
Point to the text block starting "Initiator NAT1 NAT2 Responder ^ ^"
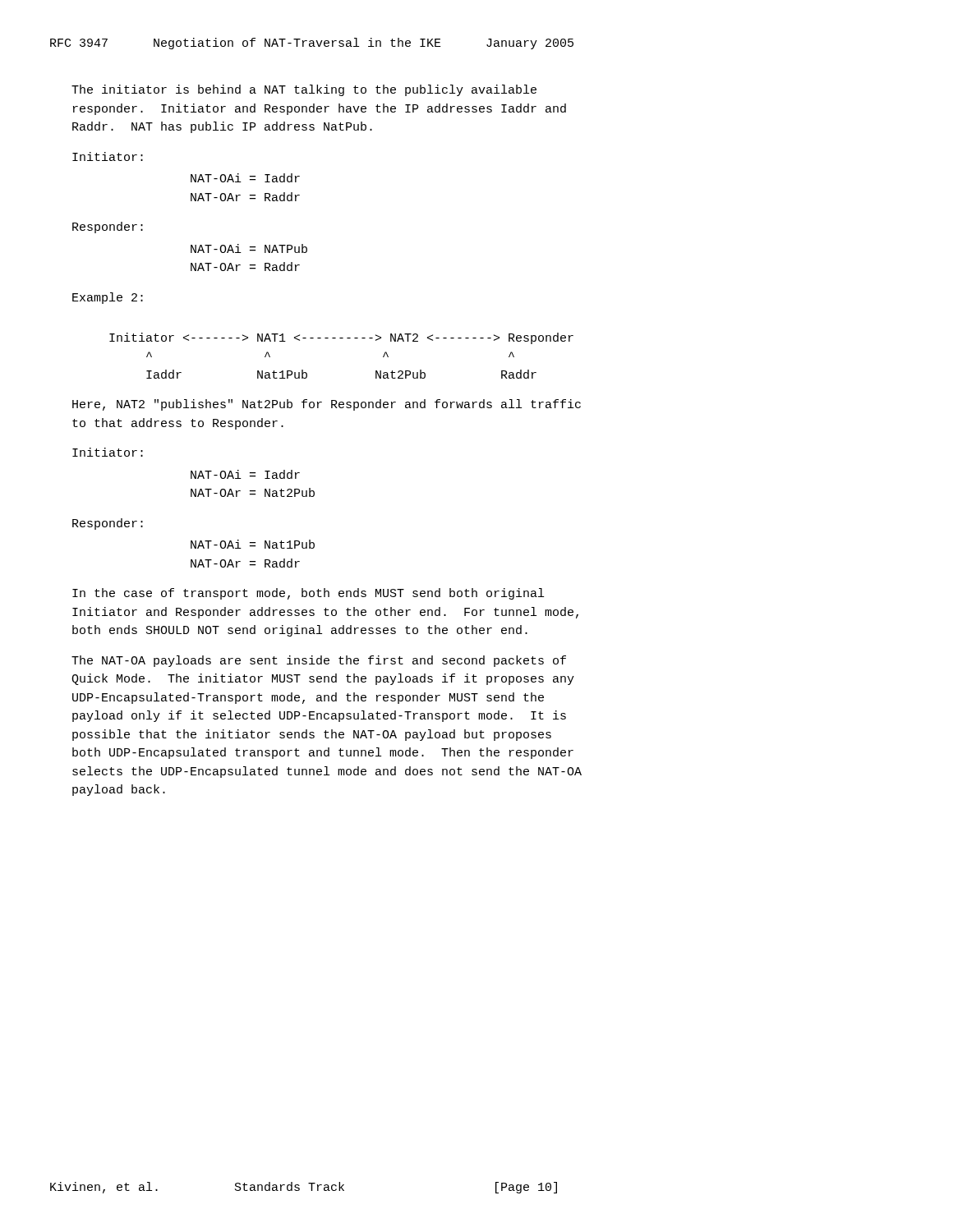click(x=341, y=338)
